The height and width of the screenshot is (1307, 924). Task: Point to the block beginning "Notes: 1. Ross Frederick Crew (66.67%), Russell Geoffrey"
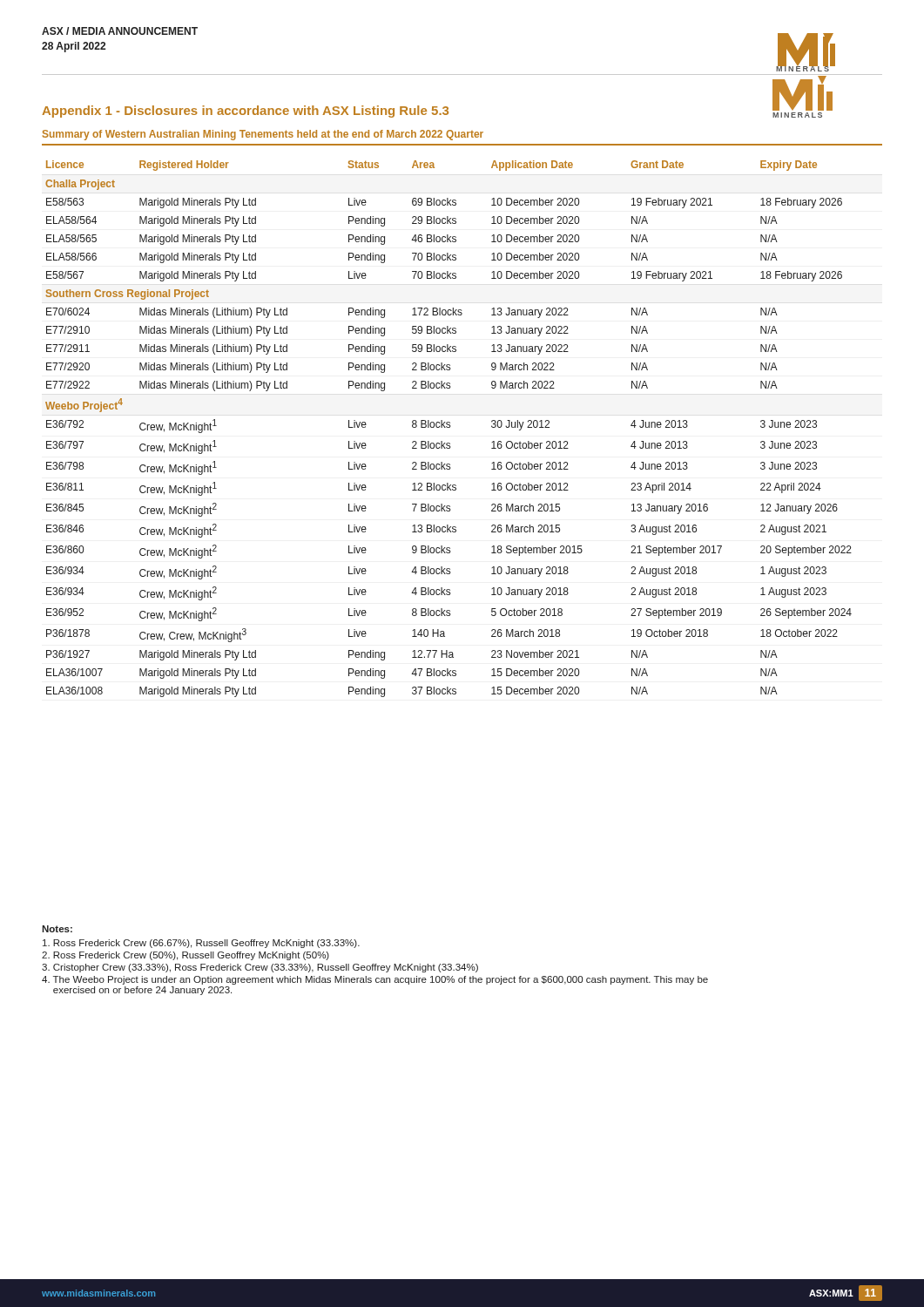tap(462, 959)
